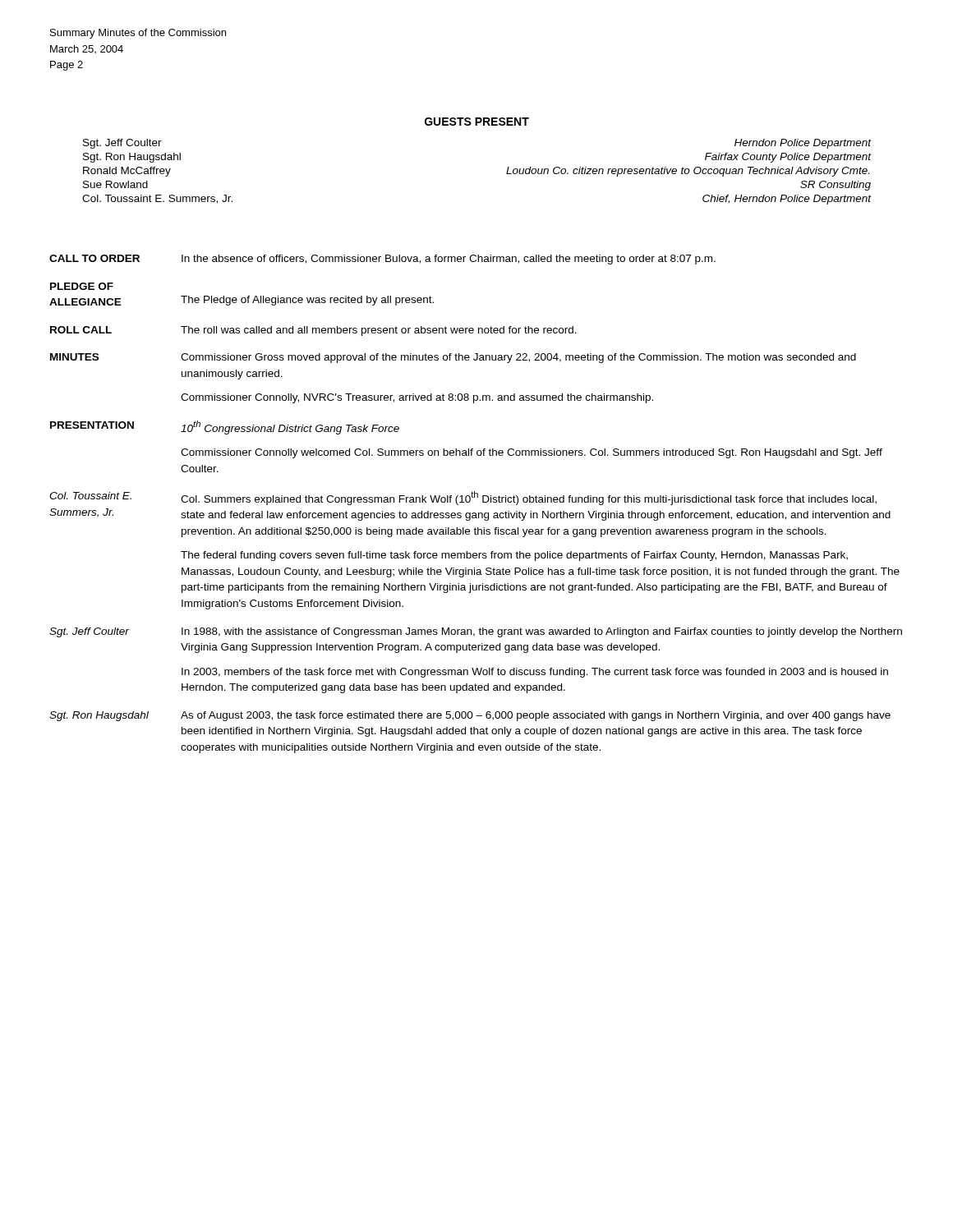Viewport: 953px width, 1232px height.
Task: Point to the region starting "The federal funding covers seven"
Action: click(x=476, y=579)
